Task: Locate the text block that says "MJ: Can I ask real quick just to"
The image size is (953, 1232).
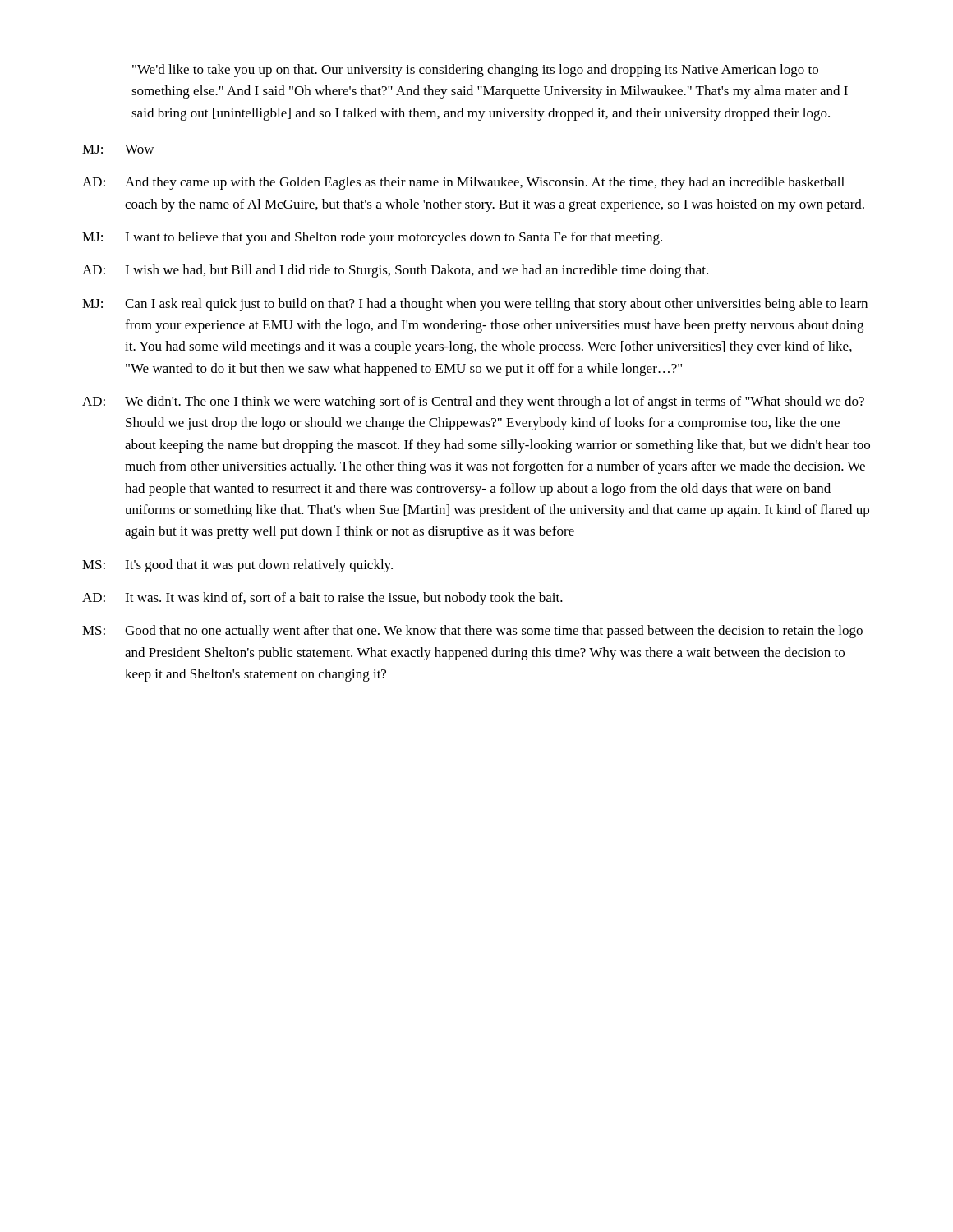Action: 476,336
